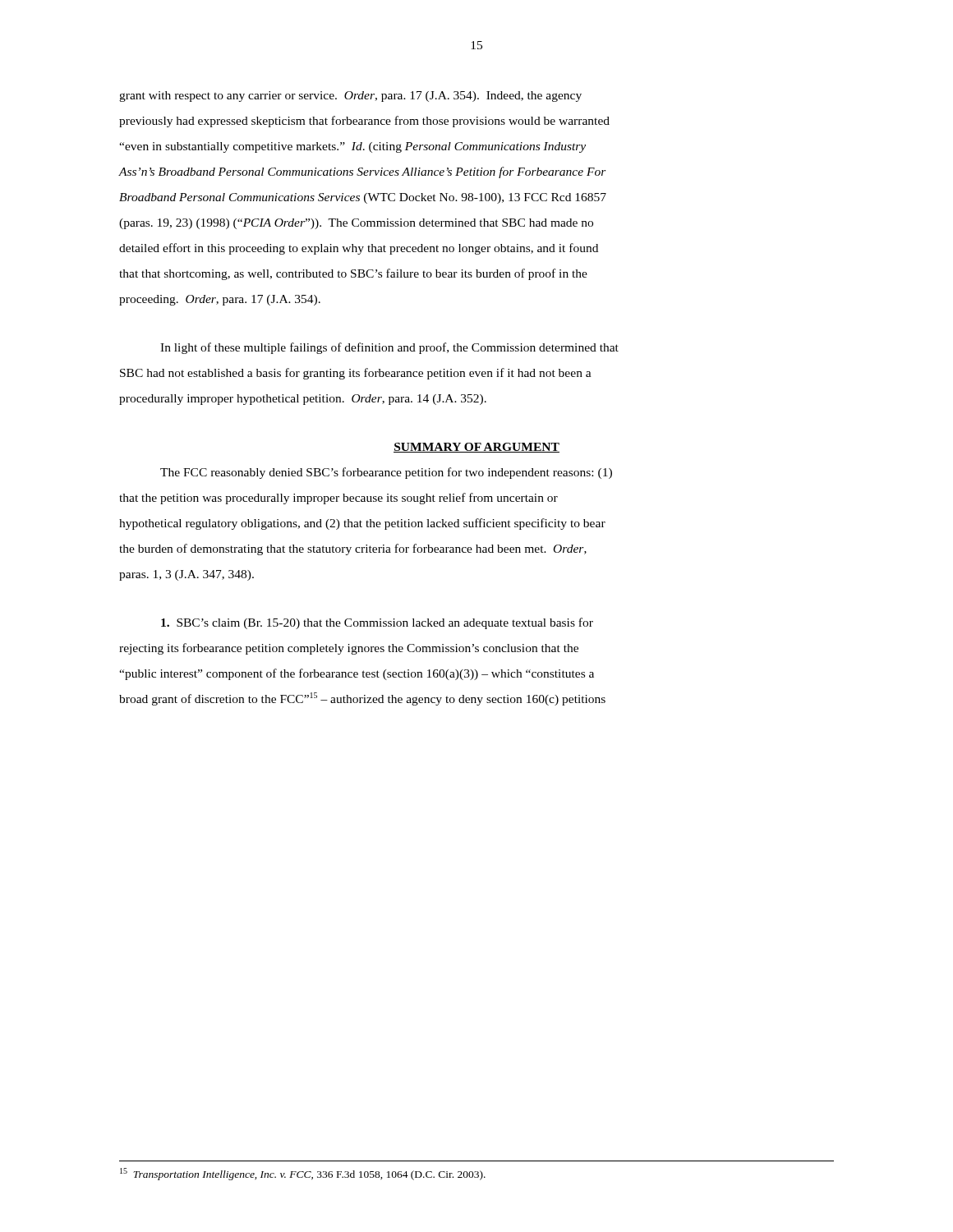This screenshot has height=1232, width=953.
Task: Click on the text block that reads "proceeding. Order, para."
Action: coord(220,299)
